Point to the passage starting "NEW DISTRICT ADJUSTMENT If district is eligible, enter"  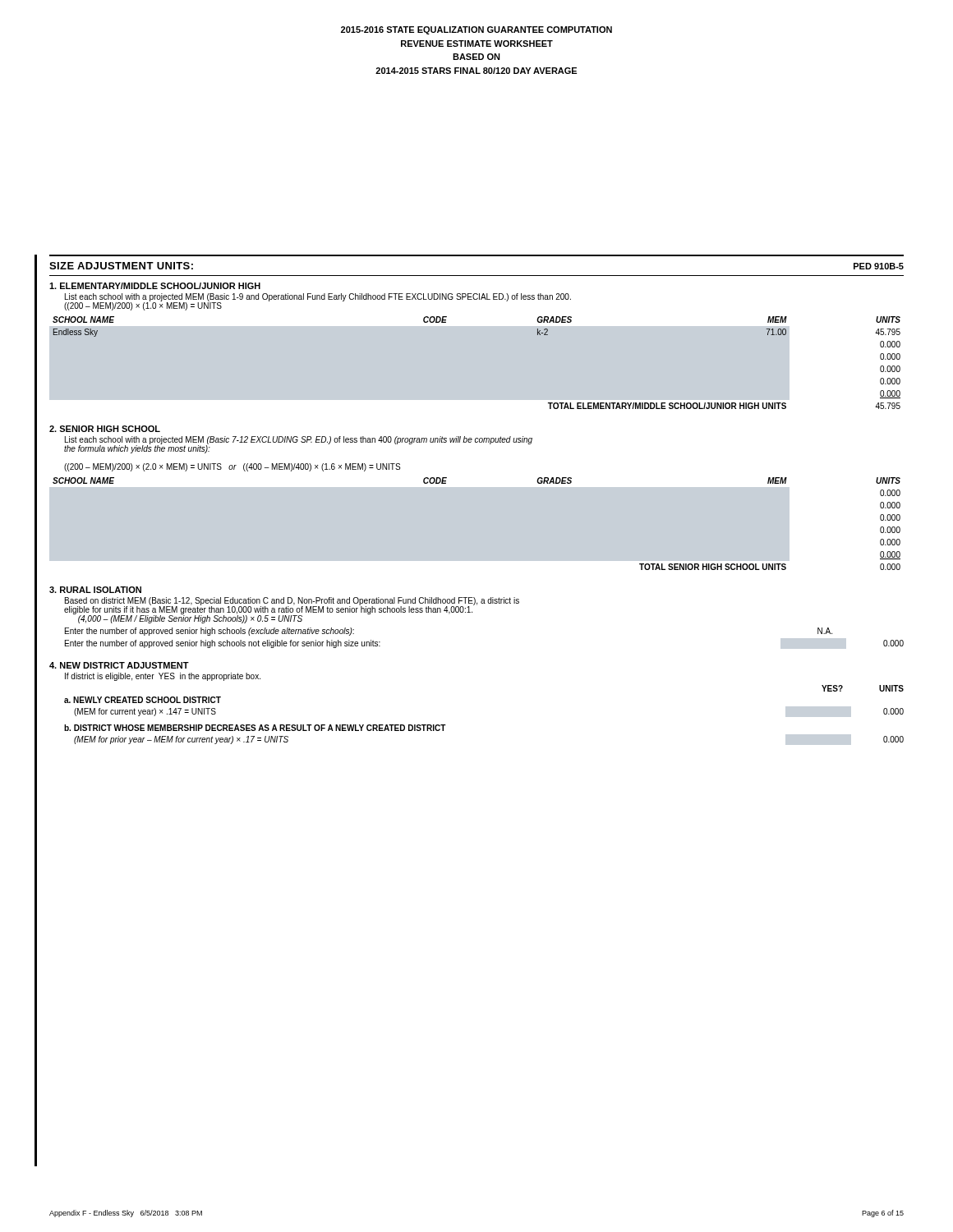[119, 665]
